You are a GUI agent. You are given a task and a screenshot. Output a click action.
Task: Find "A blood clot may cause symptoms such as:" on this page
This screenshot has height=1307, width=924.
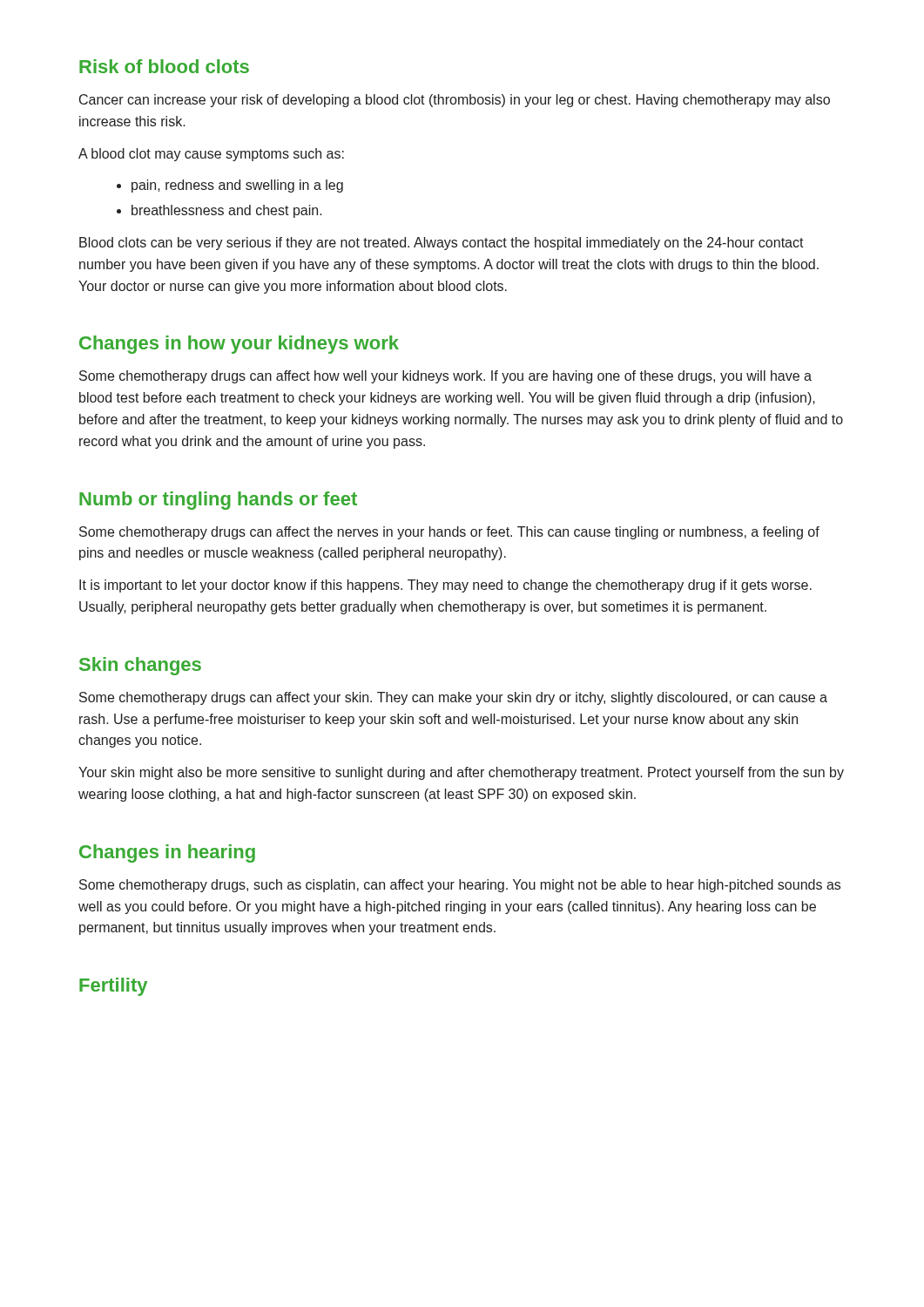[212, 153]
